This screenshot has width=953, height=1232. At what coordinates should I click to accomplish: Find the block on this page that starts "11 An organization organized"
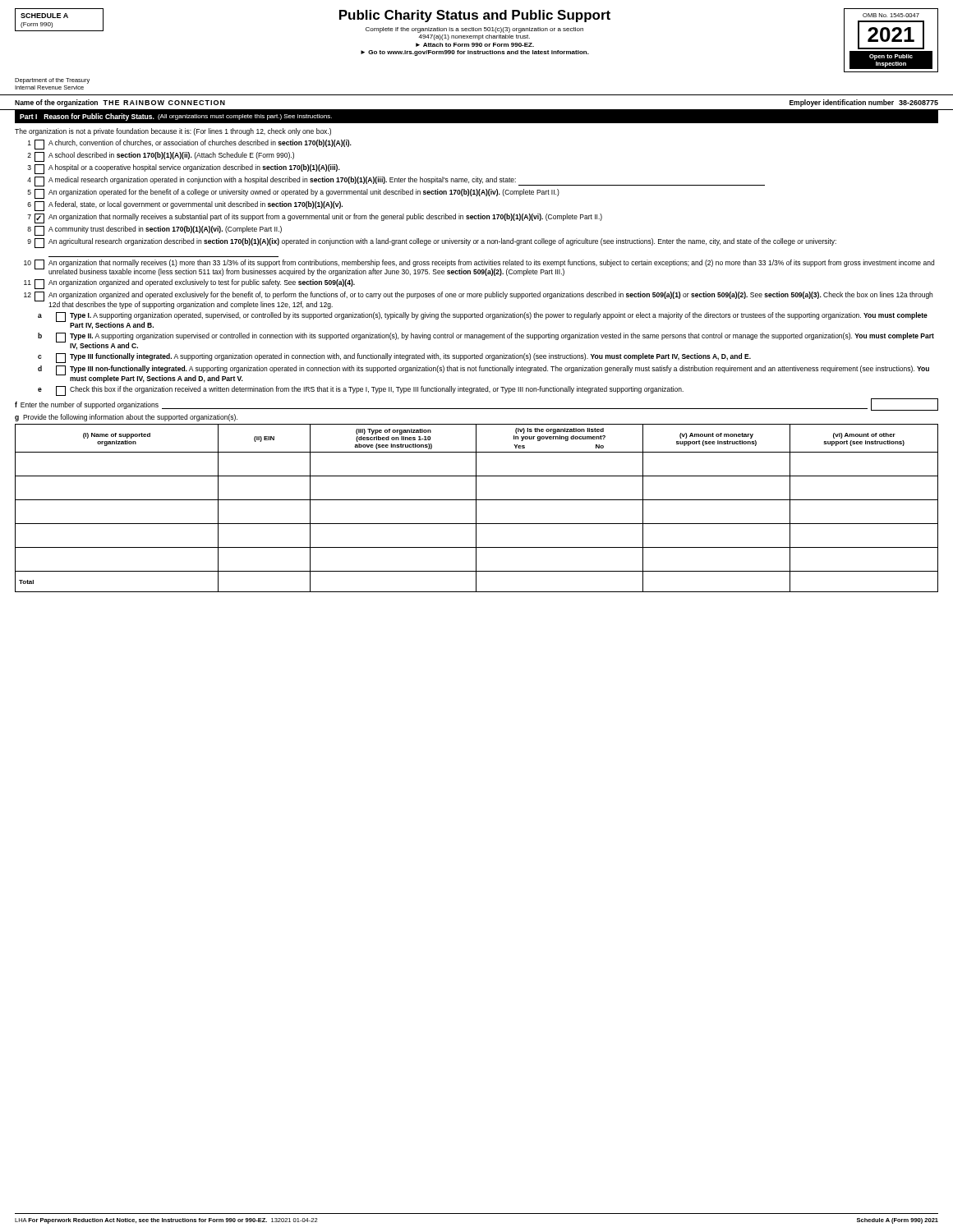[476, 284]
